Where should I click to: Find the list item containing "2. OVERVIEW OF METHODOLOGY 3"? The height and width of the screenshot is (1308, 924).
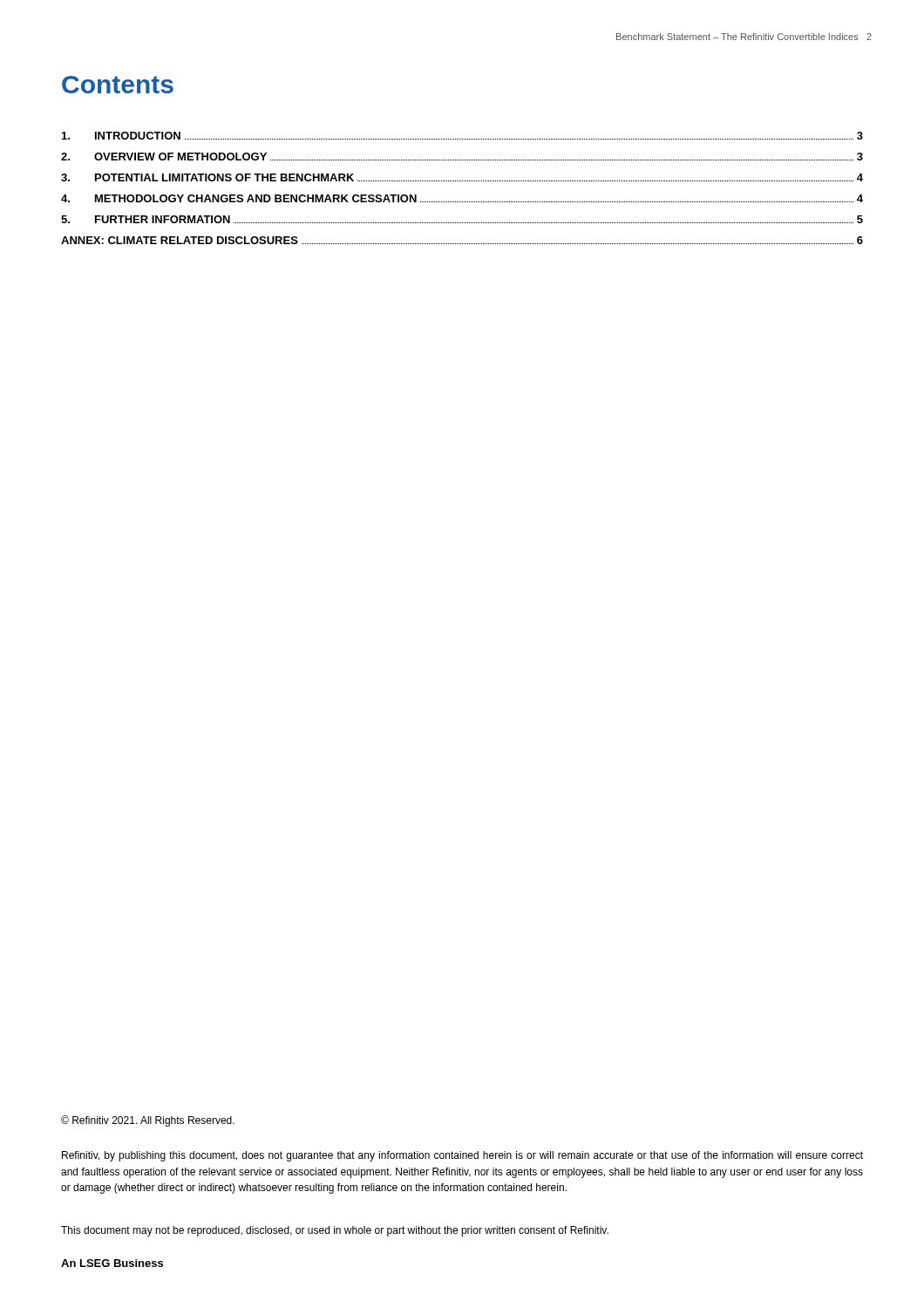pos(462,157)
